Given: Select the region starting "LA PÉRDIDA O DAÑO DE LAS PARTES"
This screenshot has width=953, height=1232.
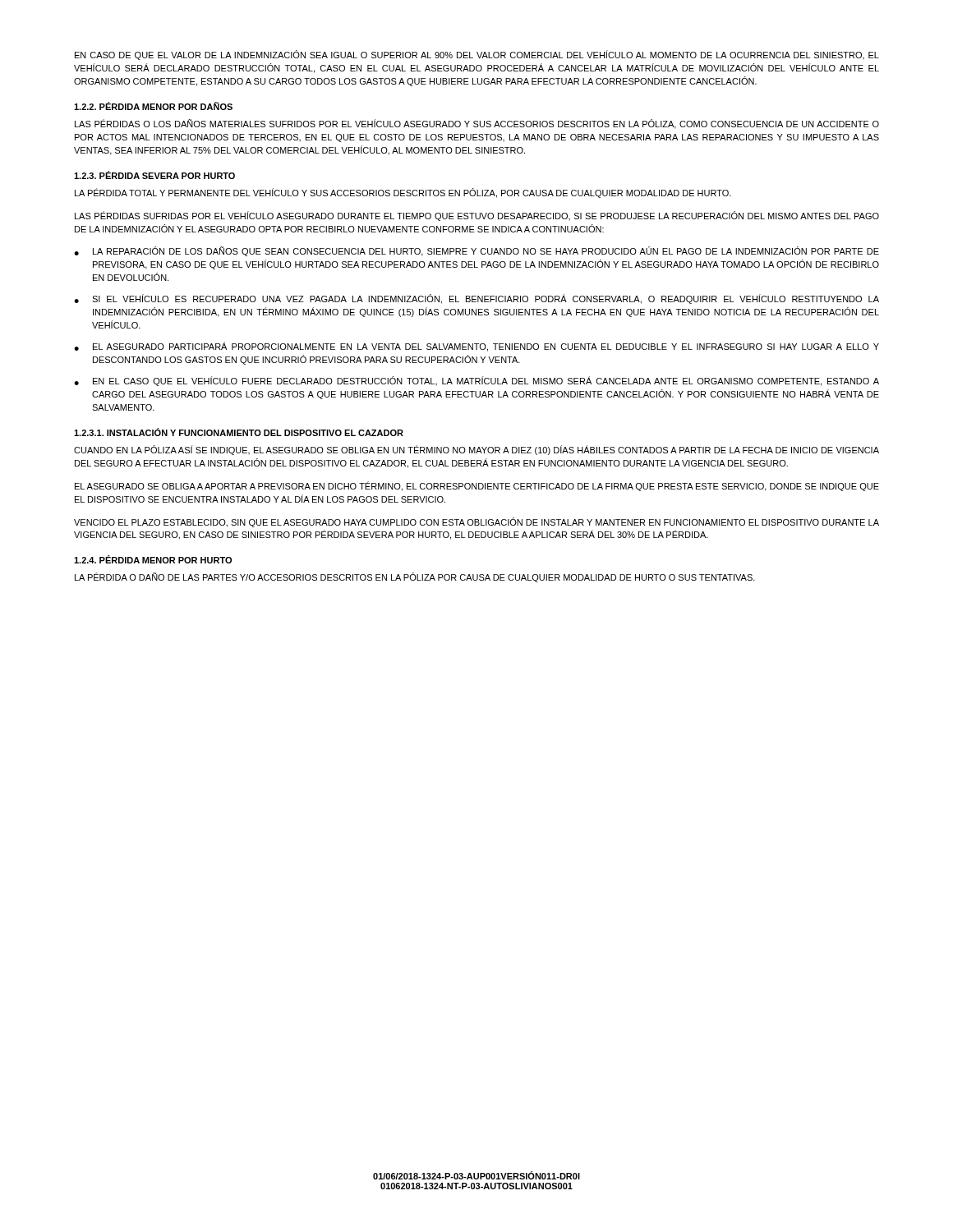Looking at the screenshot, I should 415,578.
